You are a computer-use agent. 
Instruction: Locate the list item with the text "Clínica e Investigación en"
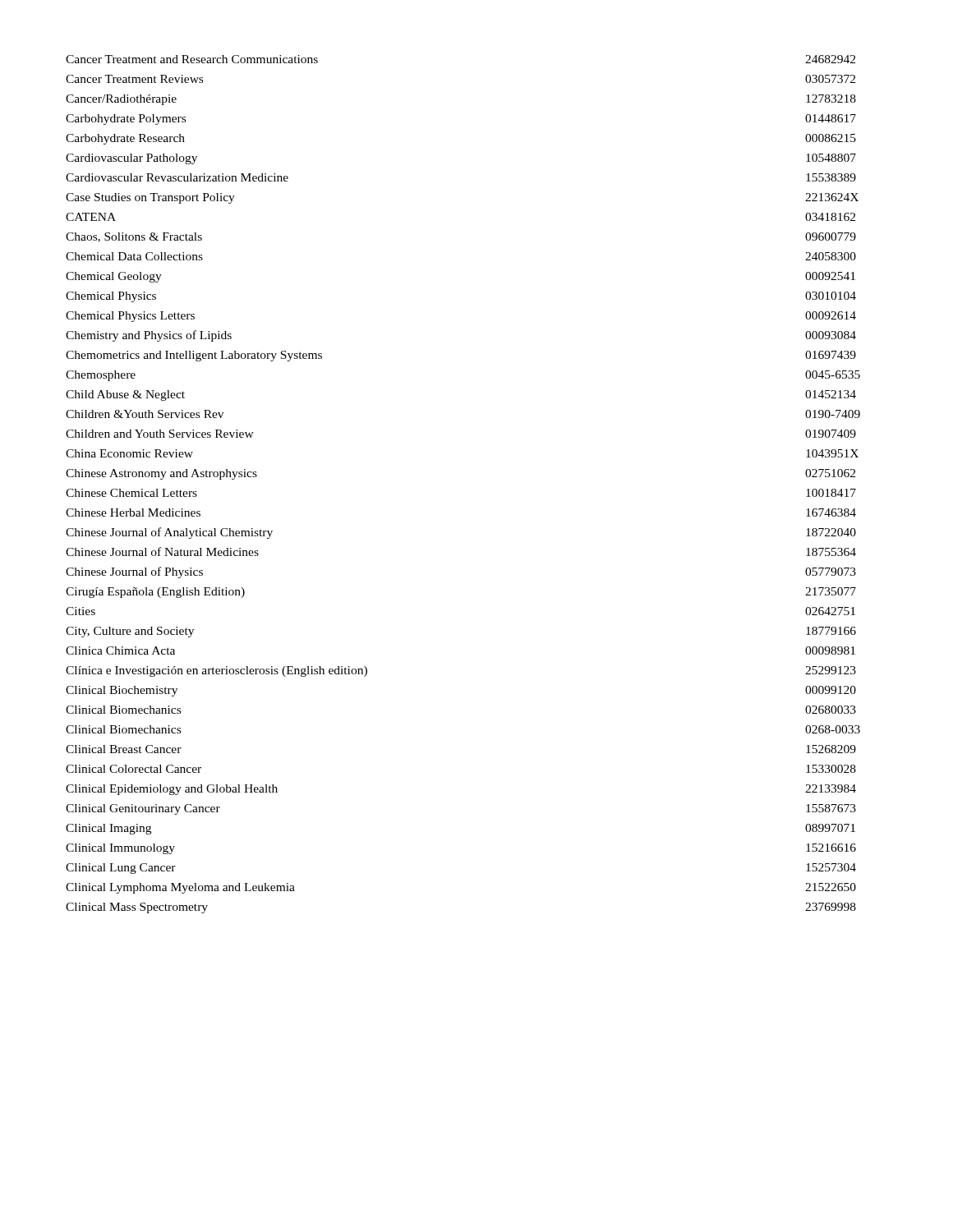pyautogui.click(x=213, y=671)
